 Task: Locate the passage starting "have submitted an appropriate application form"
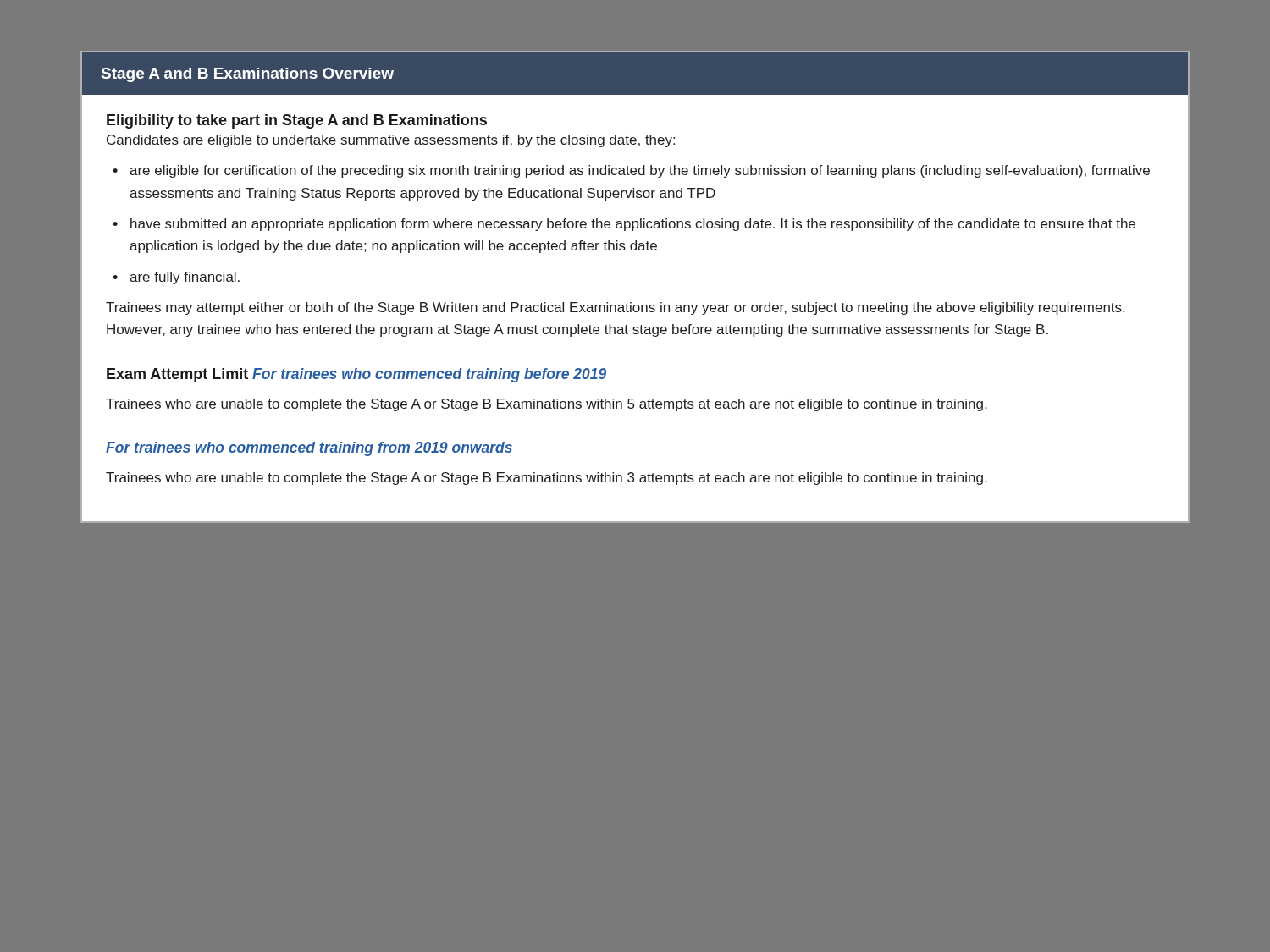(x=633, y=235)
